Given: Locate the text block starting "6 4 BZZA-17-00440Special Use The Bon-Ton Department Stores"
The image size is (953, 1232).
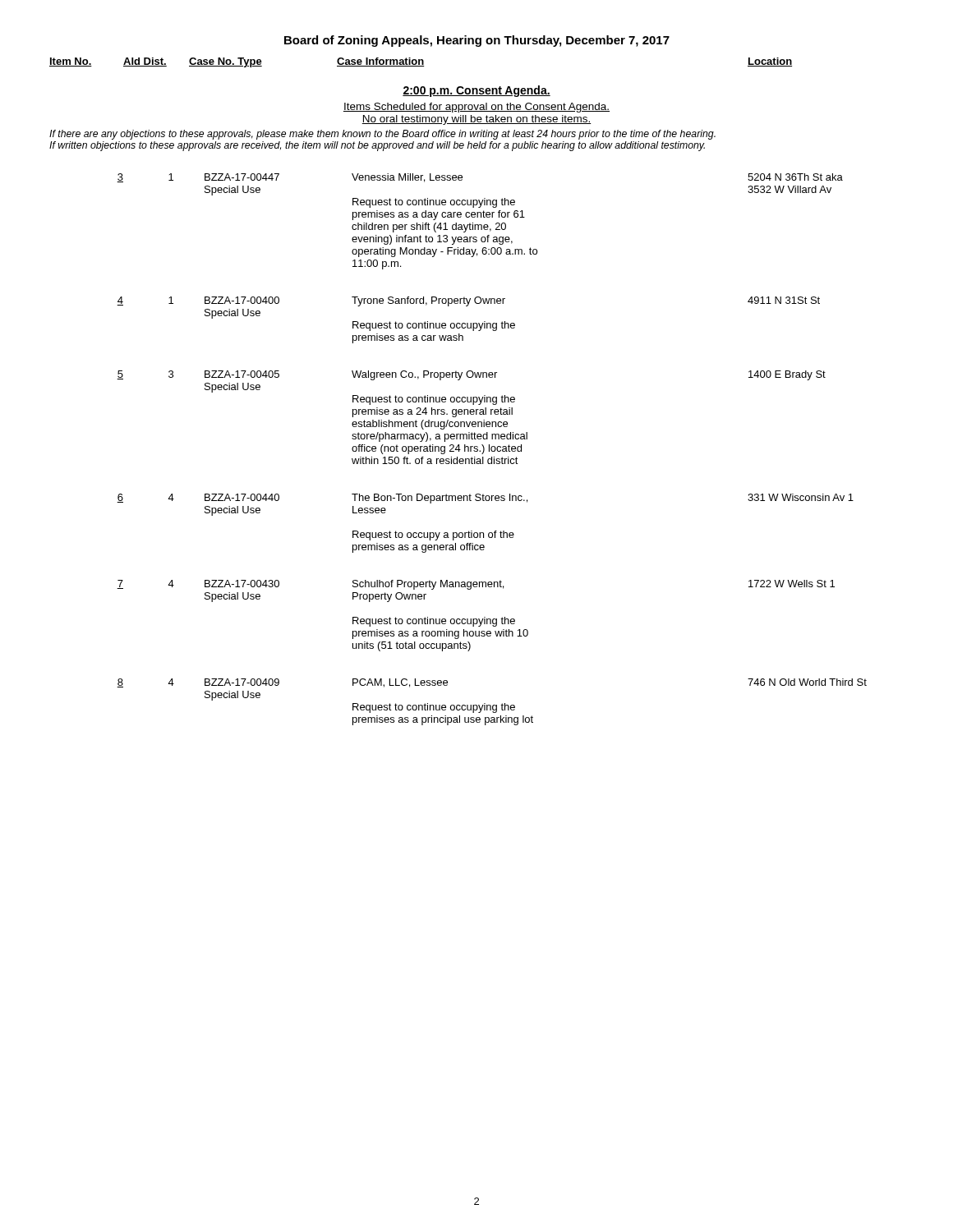Looking at the screenshot, I should pyautogui.click(x=476, y=521).
